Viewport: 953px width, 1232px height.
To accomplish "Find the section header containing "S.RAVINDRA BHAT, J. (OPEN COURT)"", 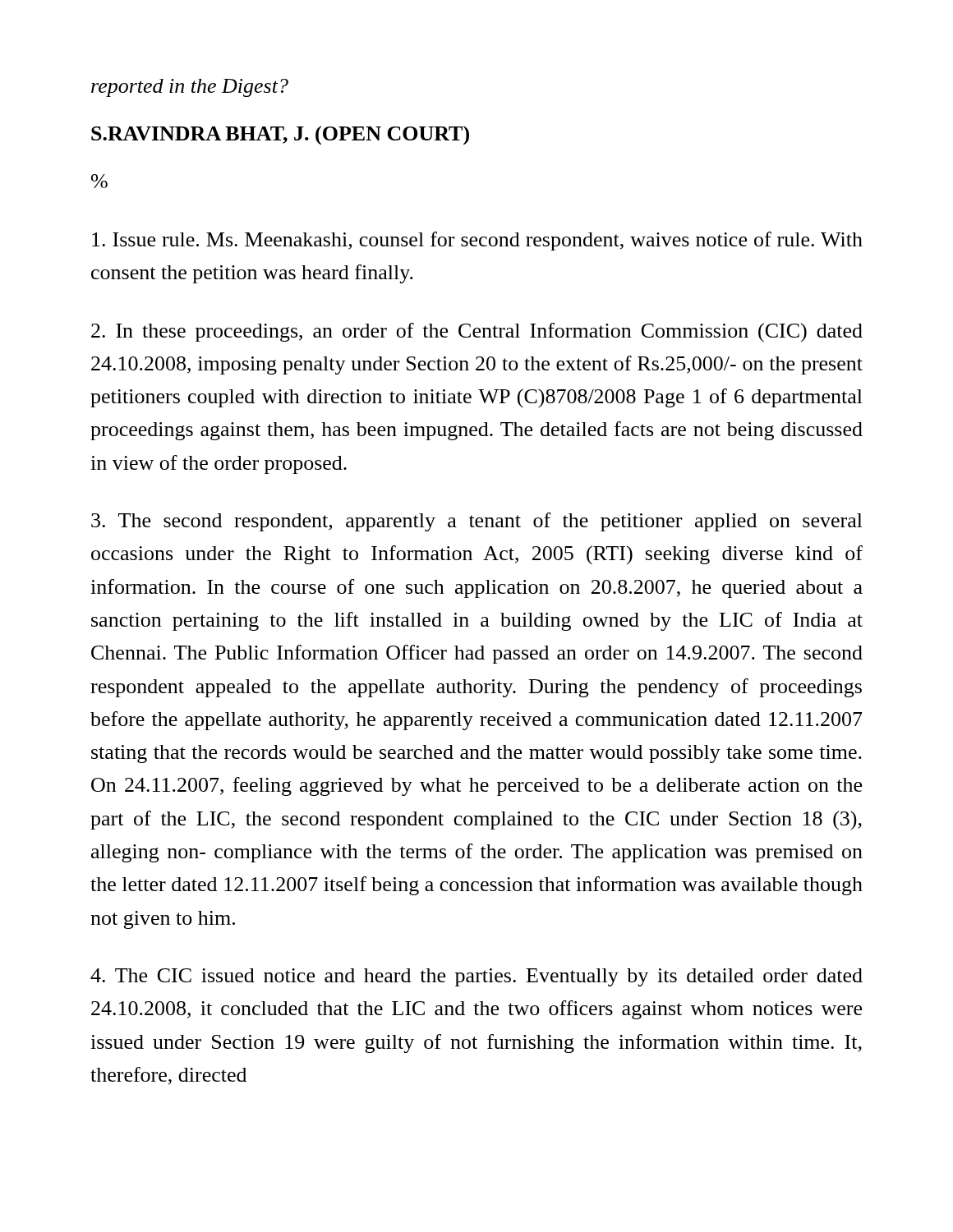I will (280, 133).
